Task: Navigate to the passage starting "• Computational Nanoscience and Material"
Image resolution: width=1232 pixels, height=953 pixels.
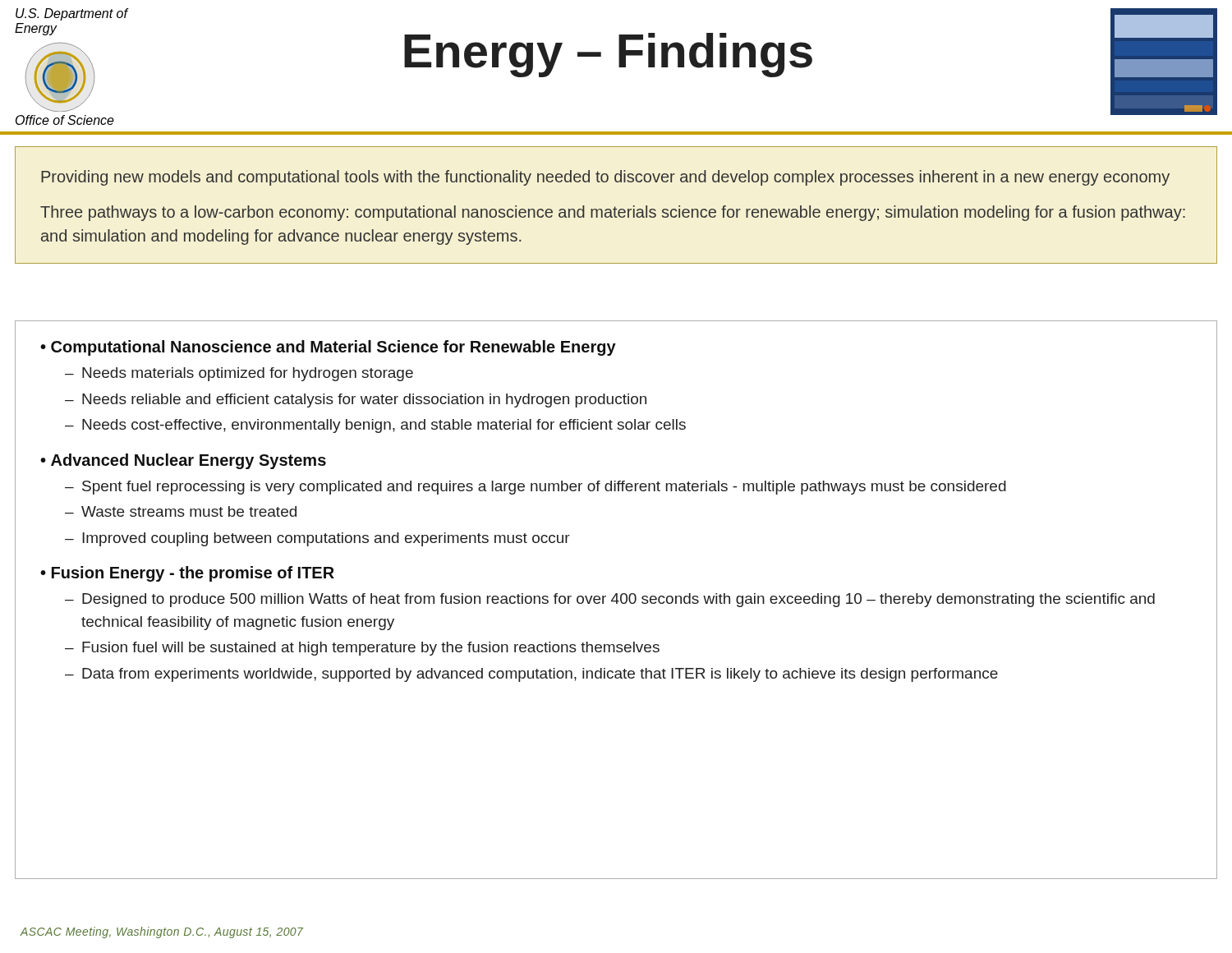Action: click(616, 387)
